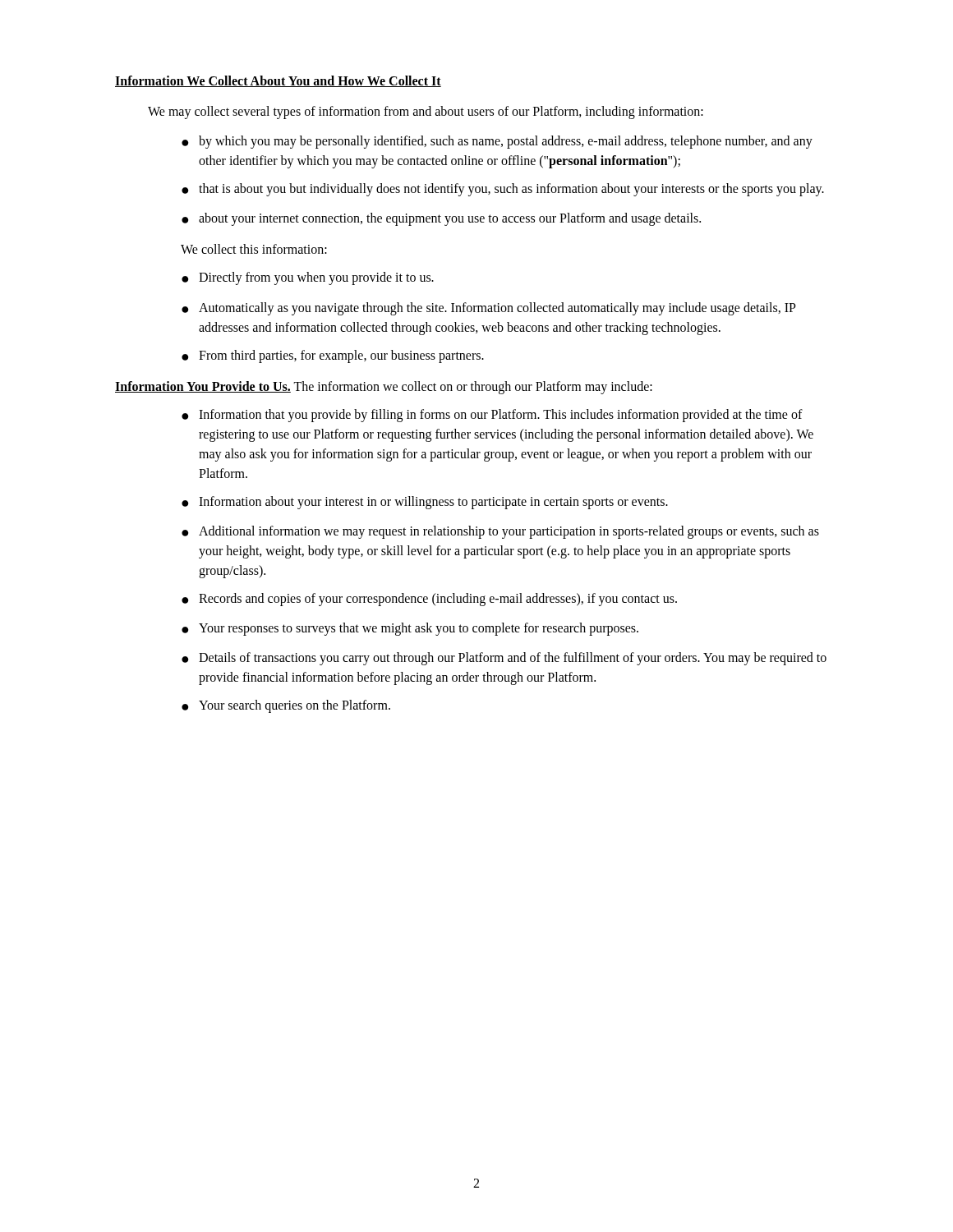
Task: Find the block on this page that starts "Information You Provide to Us. The"
Action: [384, 386]
